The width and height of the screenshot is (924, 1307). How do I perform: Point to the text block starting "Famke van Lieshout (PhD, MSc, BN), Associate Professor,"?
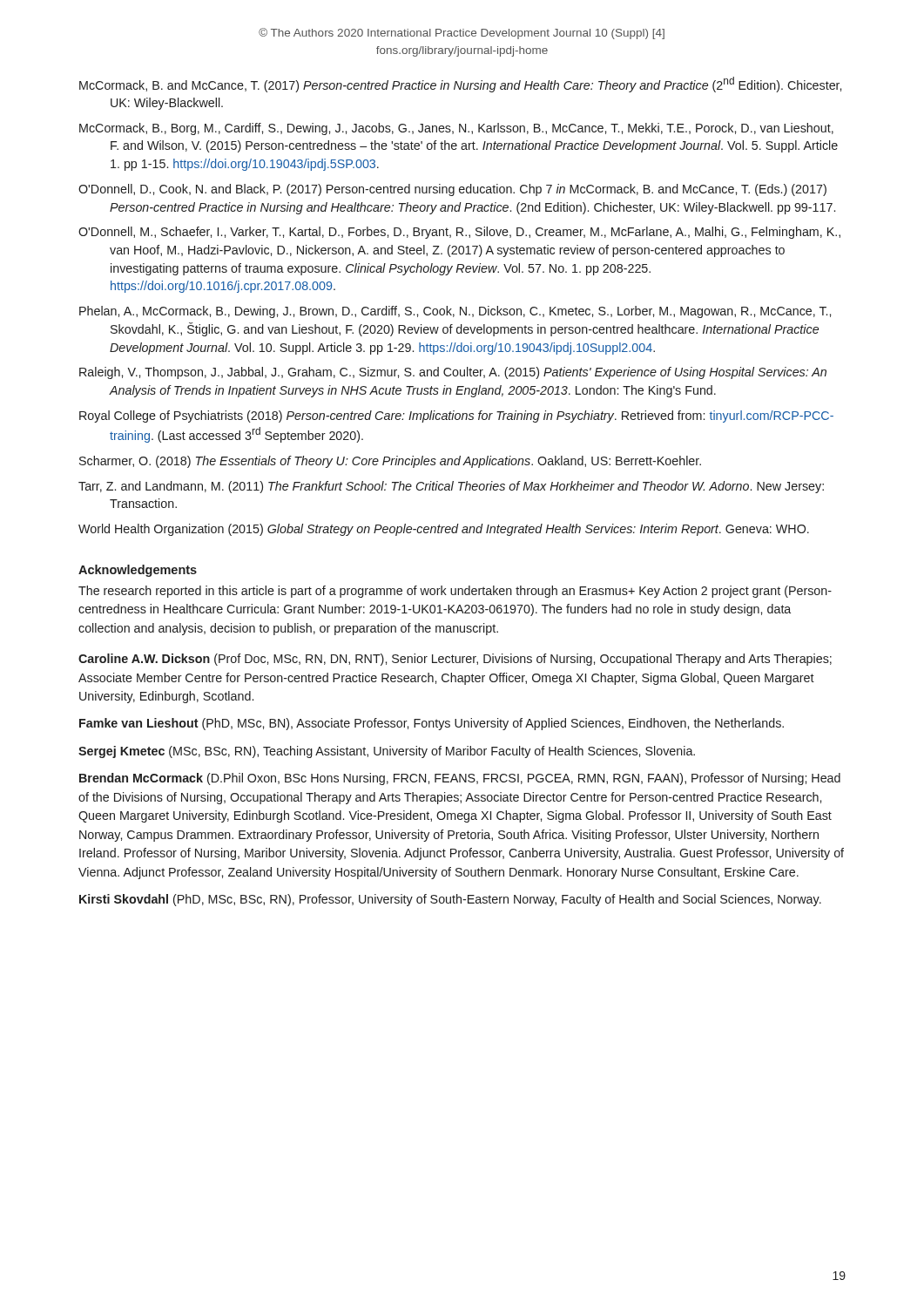point(432,724)
